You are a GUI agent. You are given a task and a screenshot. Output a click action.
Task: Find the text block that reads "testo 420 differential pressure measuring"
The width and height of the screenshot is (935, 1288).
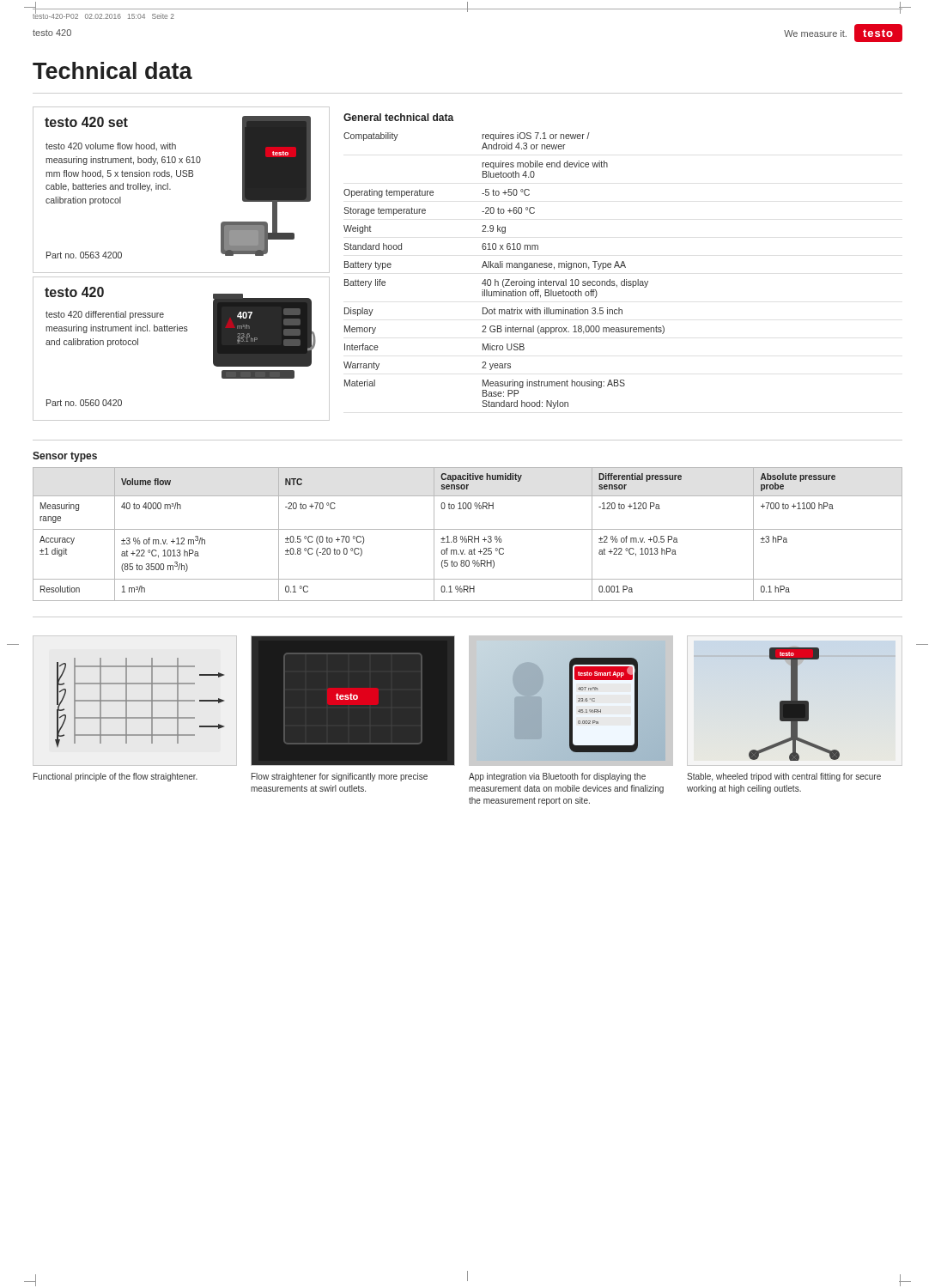117,328
